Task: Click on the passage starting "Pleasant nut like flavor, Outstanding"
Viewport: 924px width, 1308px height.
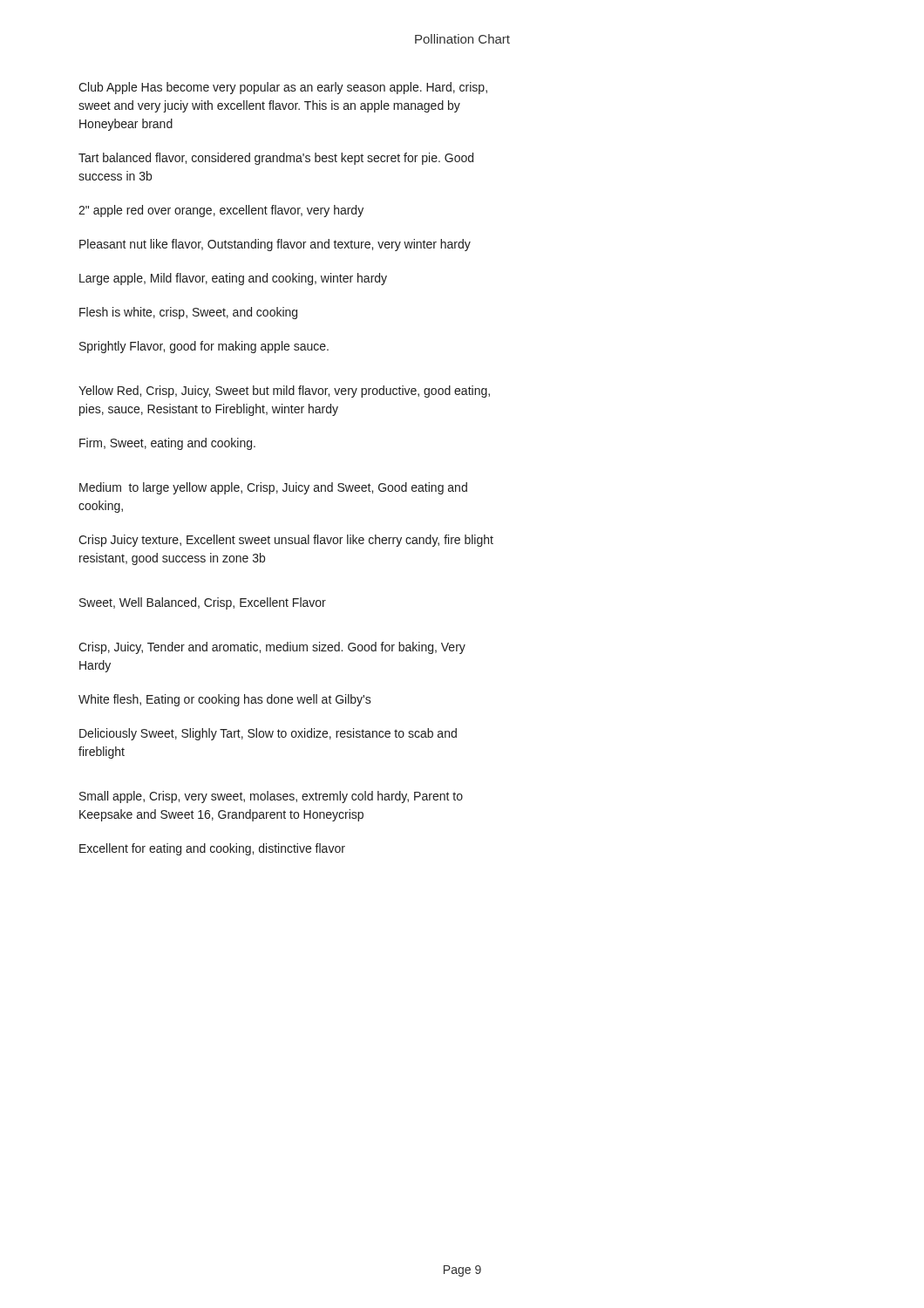Action: point(274,244)
